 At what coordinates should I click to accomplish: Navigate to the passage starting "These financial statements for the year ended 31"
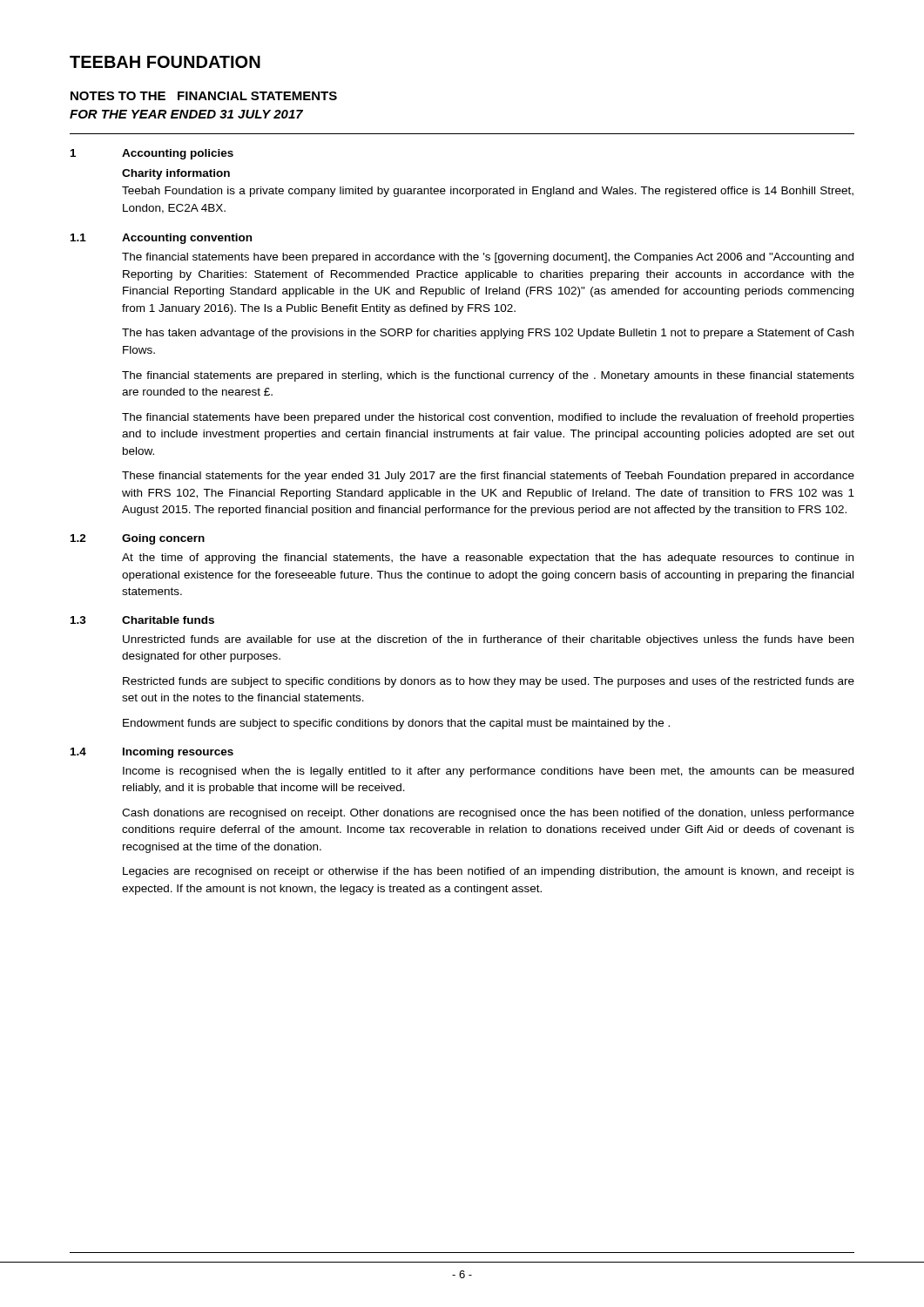tap(488, 493)
